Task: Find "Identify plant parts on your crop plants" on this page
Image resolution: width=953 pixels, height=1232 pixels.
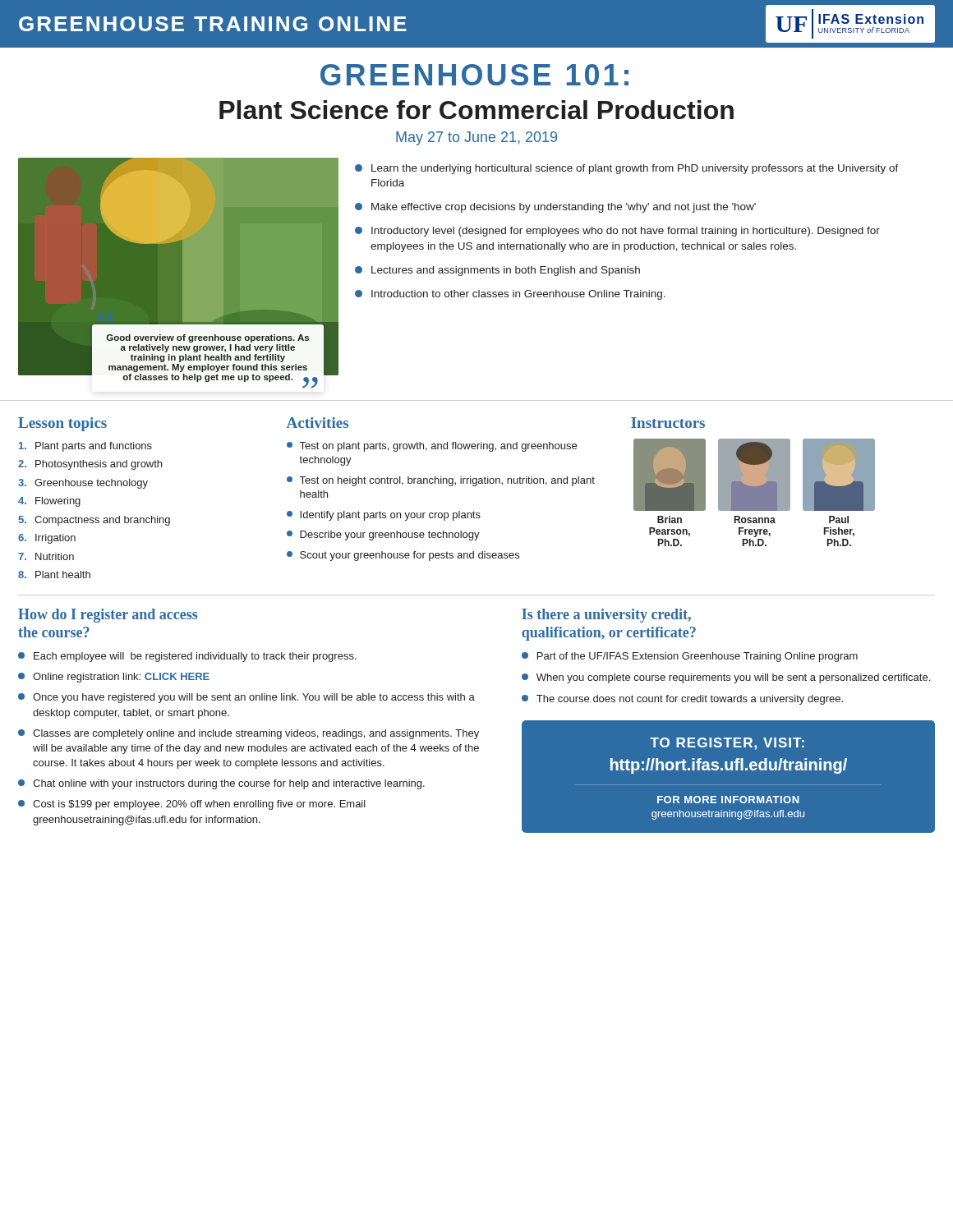Action: [383, 515]
